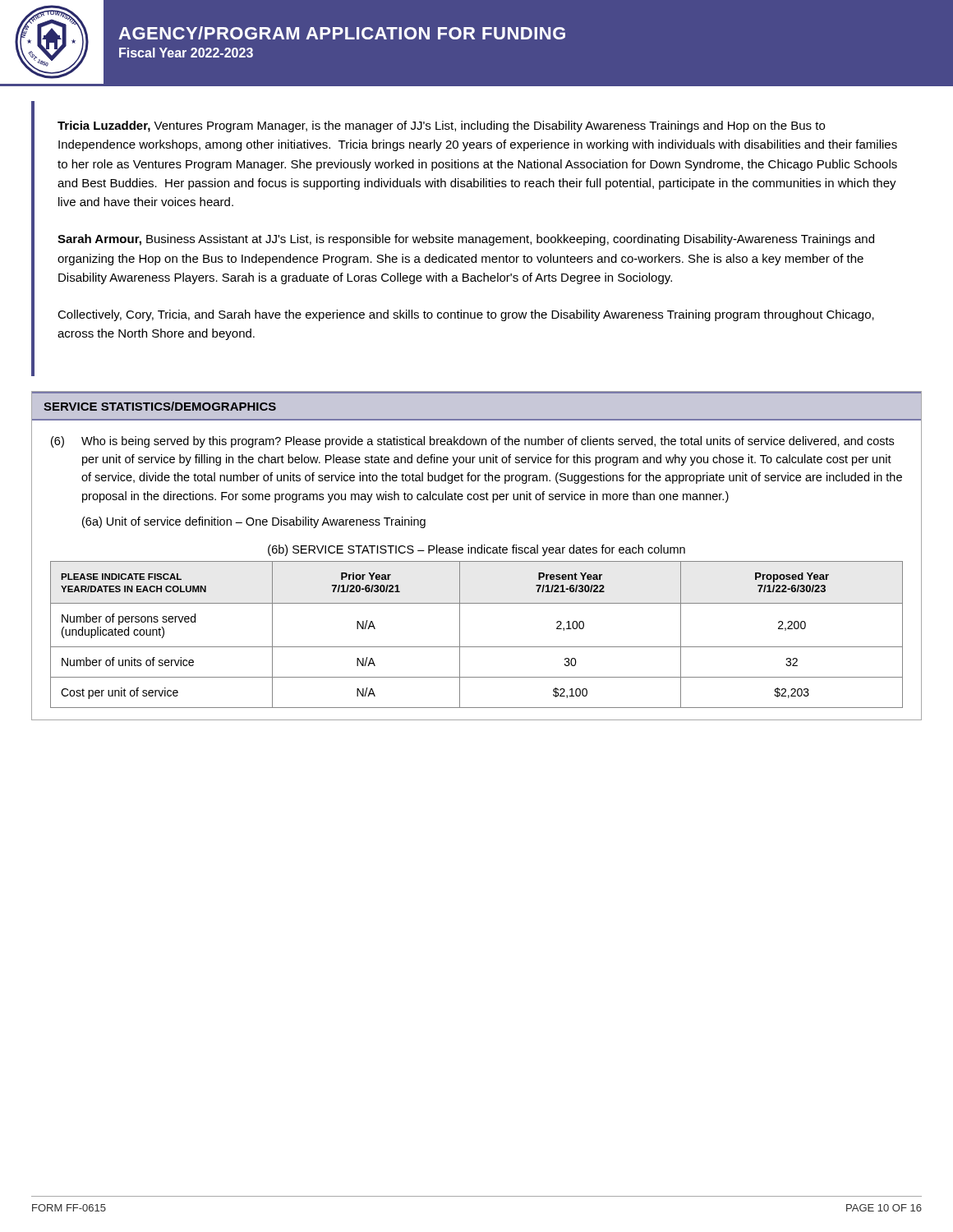The image size is (953, 1232).
Task: Find a section header
Action: click(160, 406)
